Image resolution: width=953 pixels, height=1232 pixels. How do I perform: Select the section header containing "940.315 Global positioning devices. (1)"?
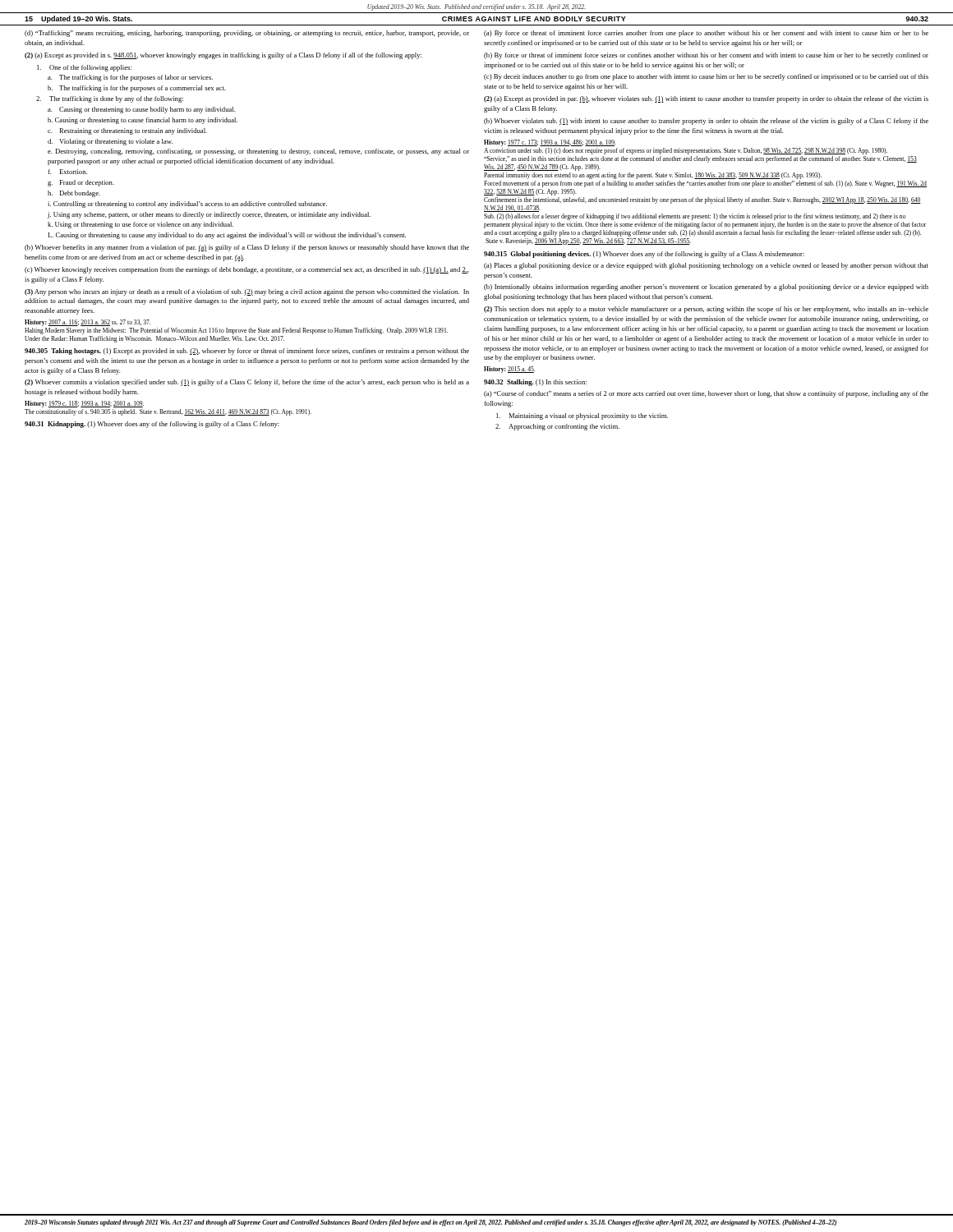[x=706, y=254]
